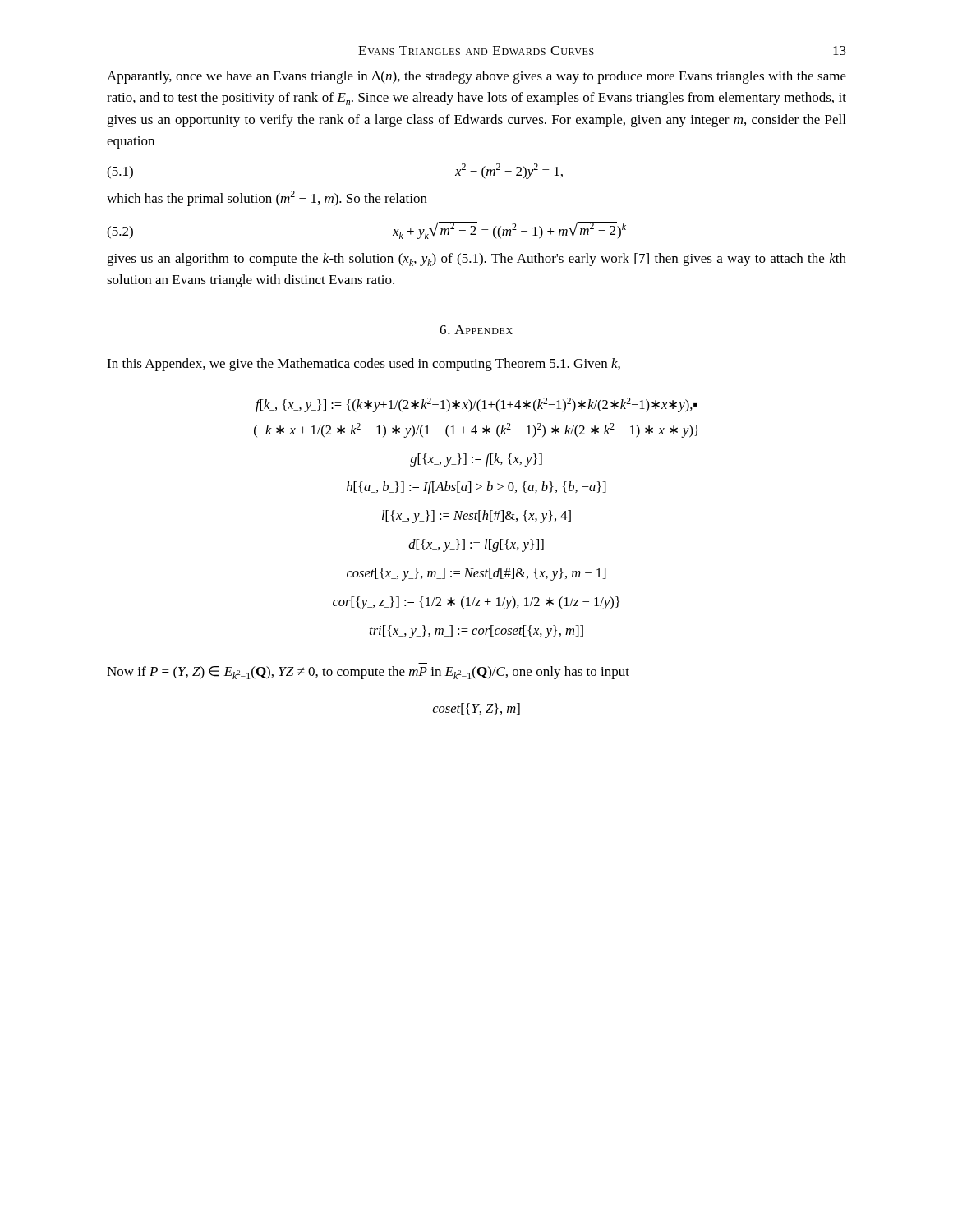Find the formula containing "(5.2) xk + yk√m2 − 2"
The height and width of the screenshot is (1232, 953).
(476, 231)
